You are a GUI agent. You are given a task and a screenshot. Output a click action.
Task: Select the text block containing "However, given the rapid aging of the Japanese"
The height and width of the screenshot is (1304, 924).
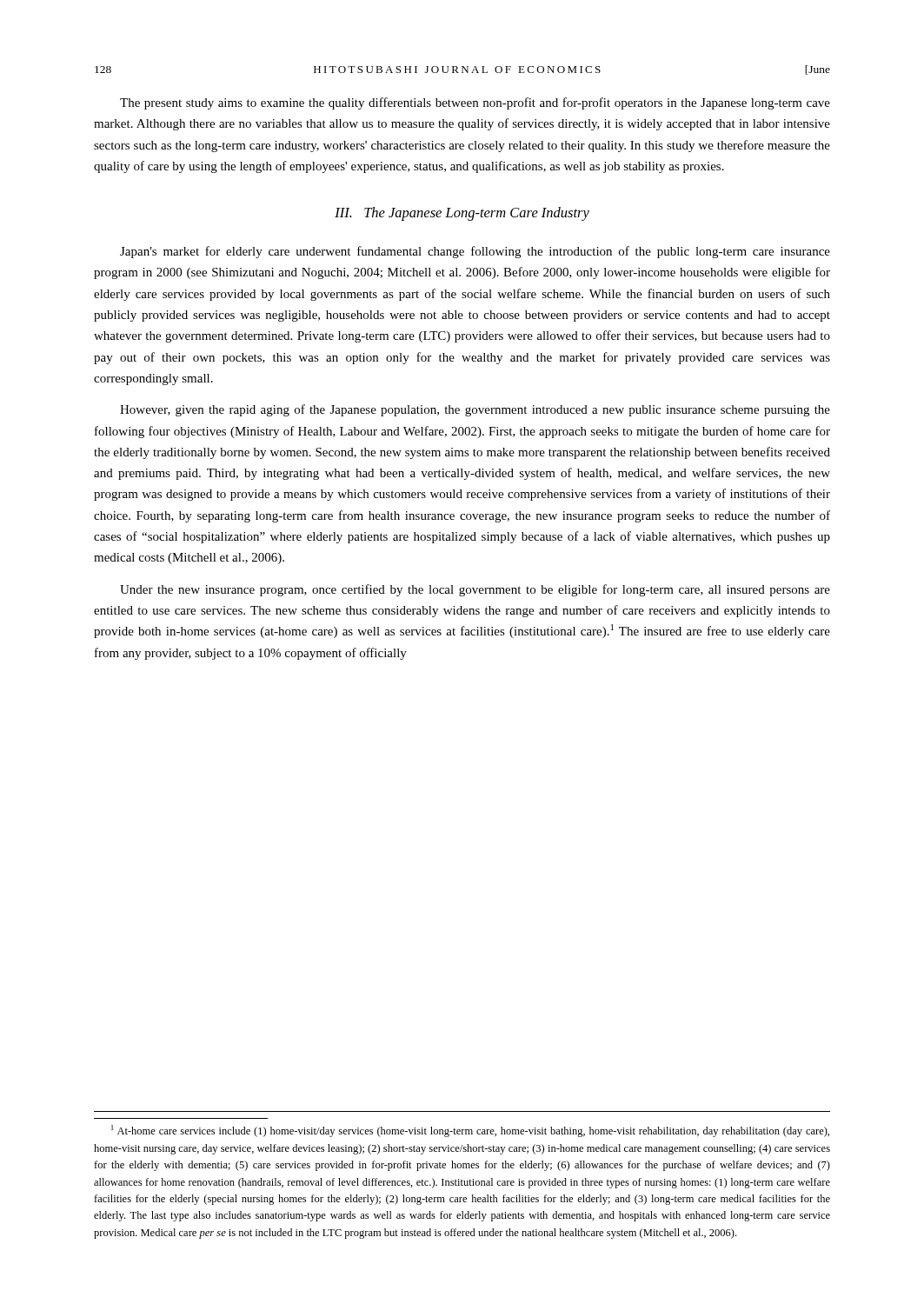pos(462,484)
